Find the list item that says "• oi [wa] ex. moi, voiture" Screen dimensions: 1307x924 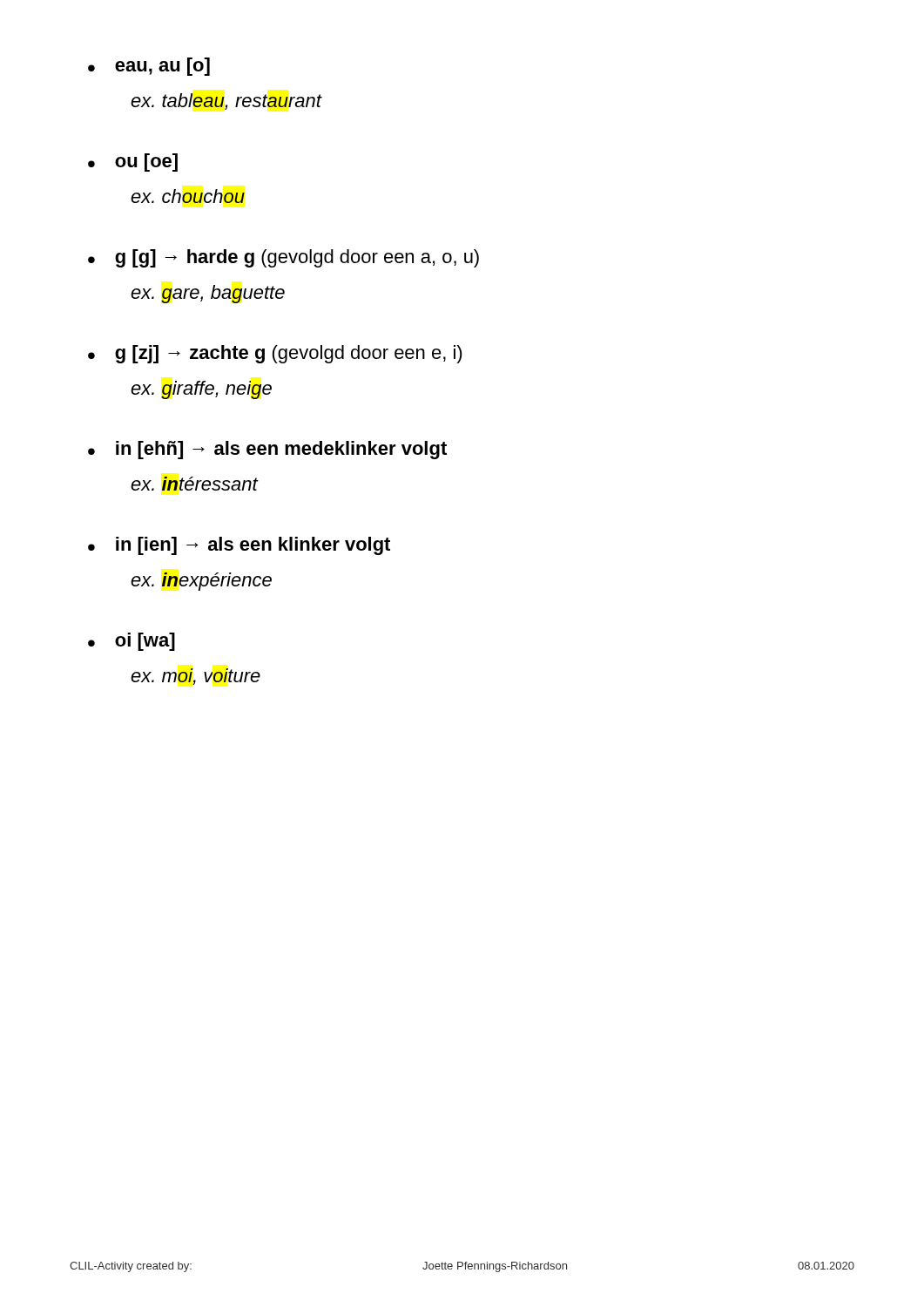pyautogui.click(x=132, y=642)
